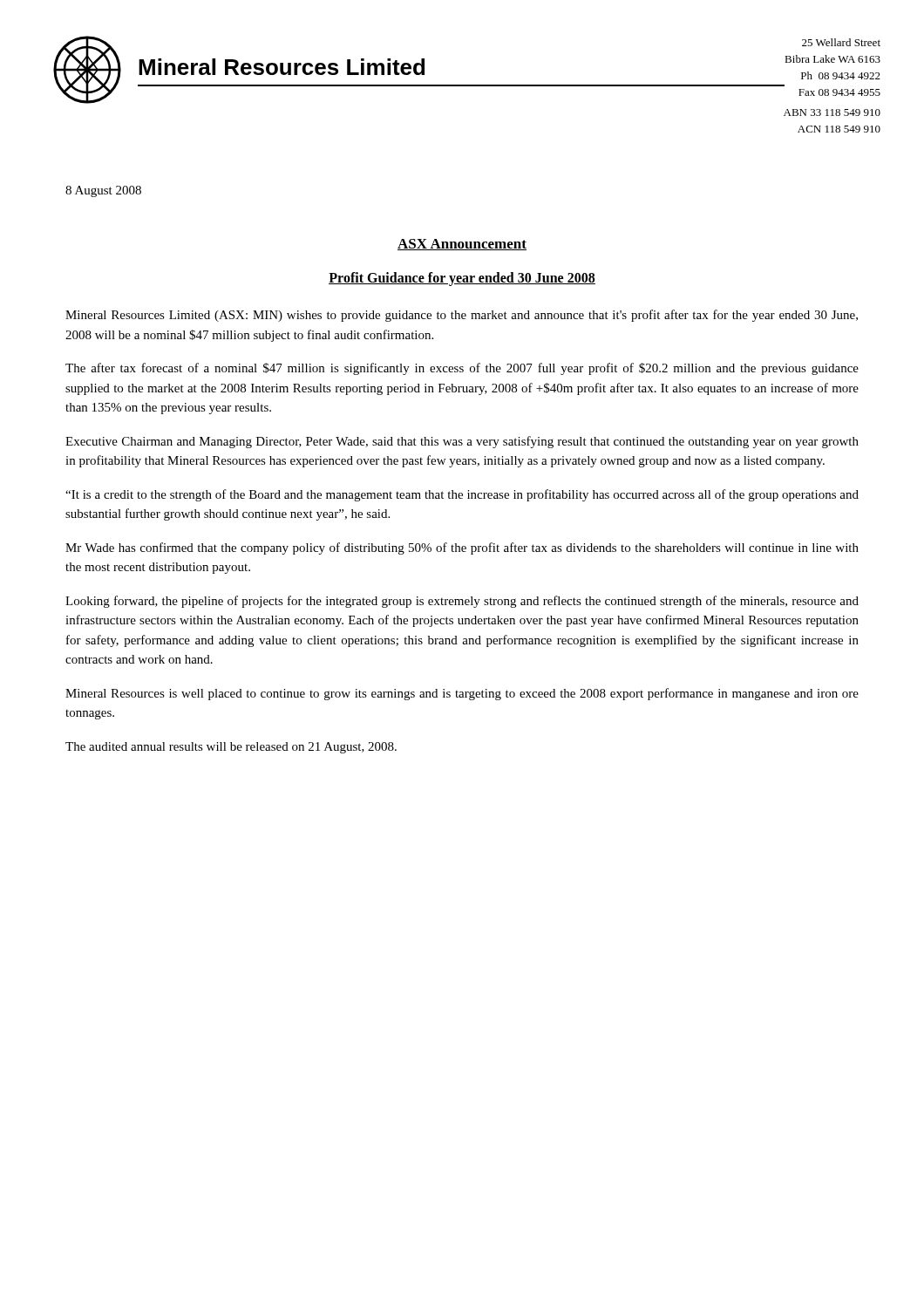Viewport: 924px width, 1308px height.
Task: Point to the section header beginning "Profit Guidance for"
Action: pyautogui.click(x=462, y=278)
